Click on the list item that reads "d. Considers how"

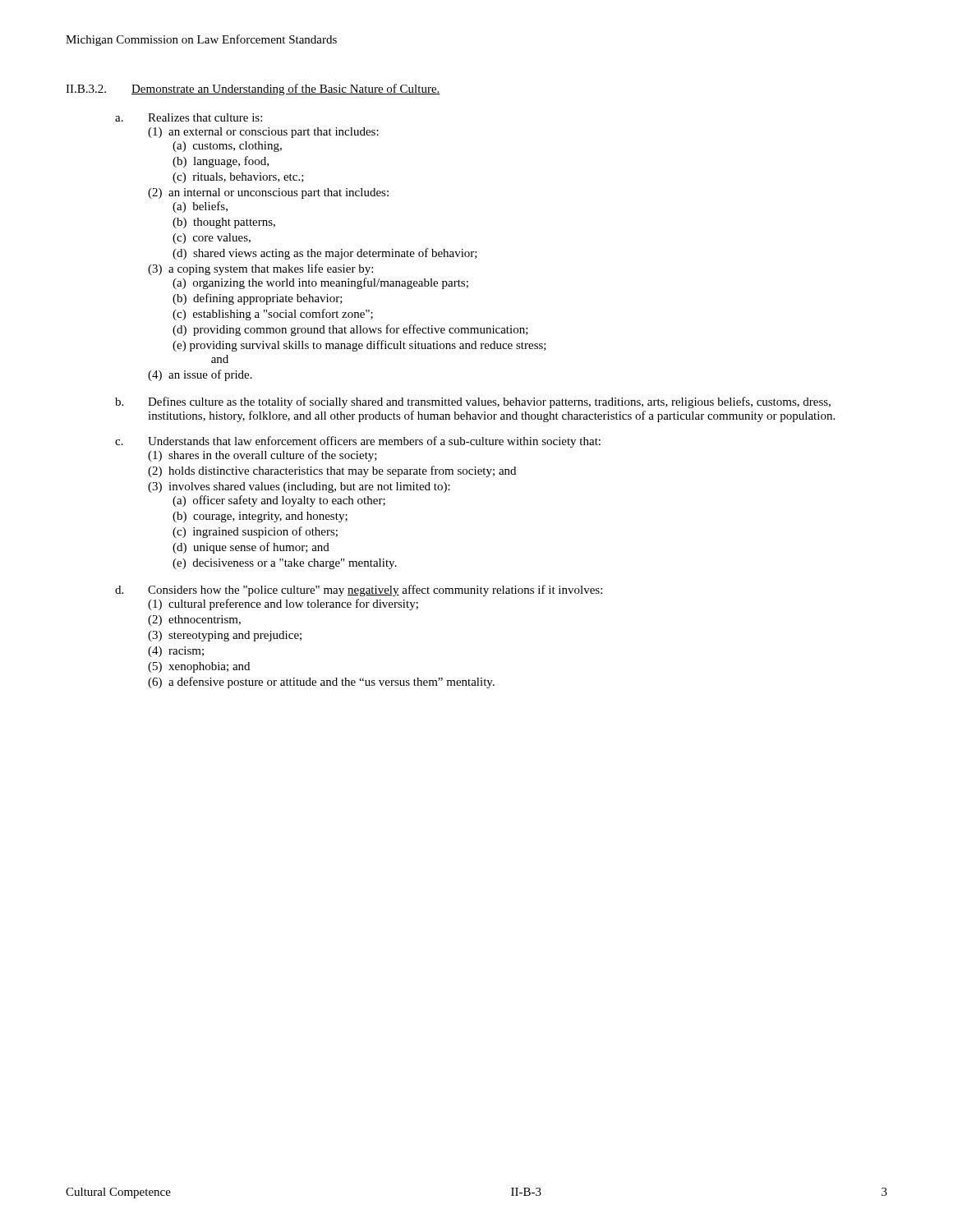(359, 591)
